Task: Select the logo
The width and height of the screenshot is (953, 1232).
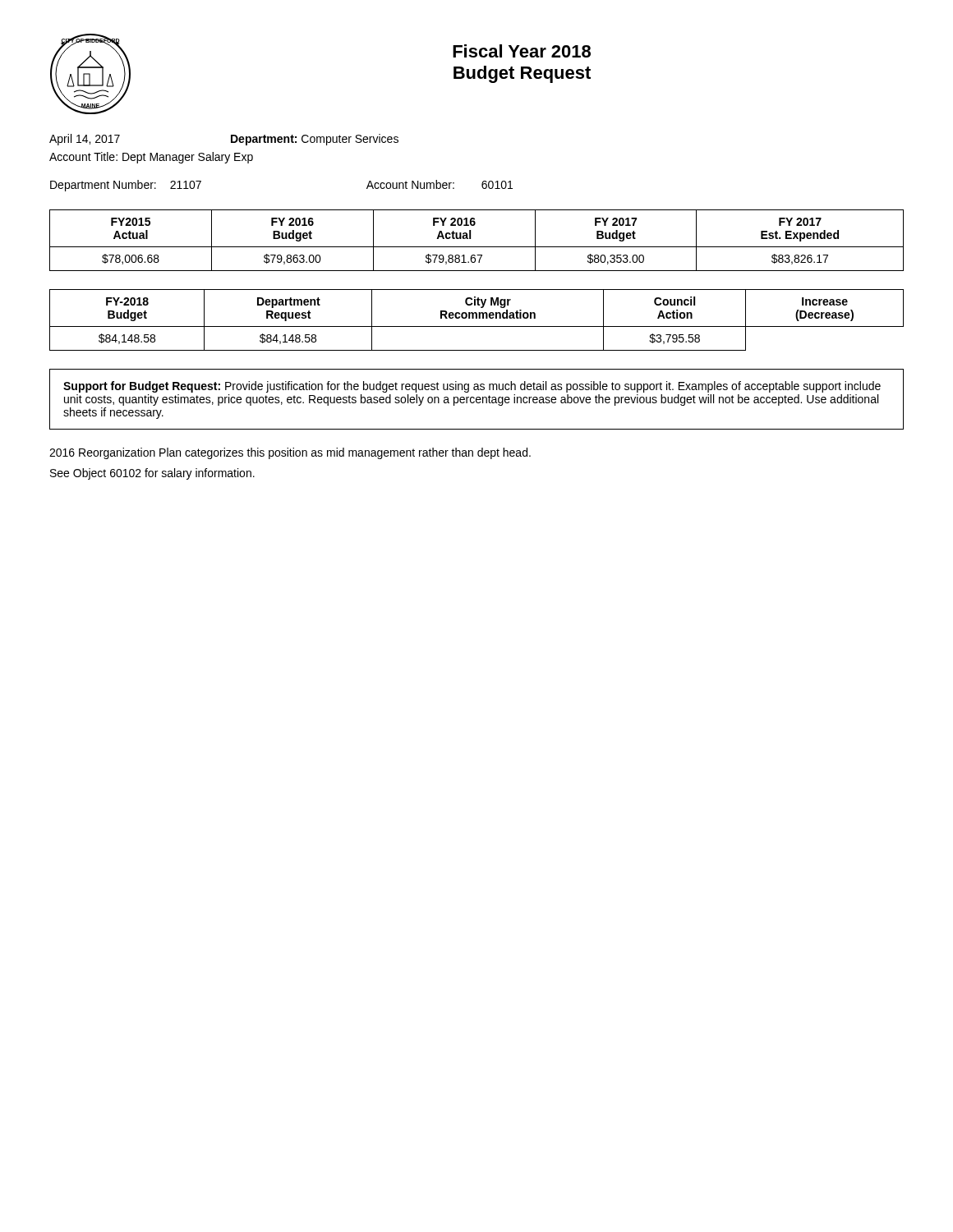Action: (94, 75)
